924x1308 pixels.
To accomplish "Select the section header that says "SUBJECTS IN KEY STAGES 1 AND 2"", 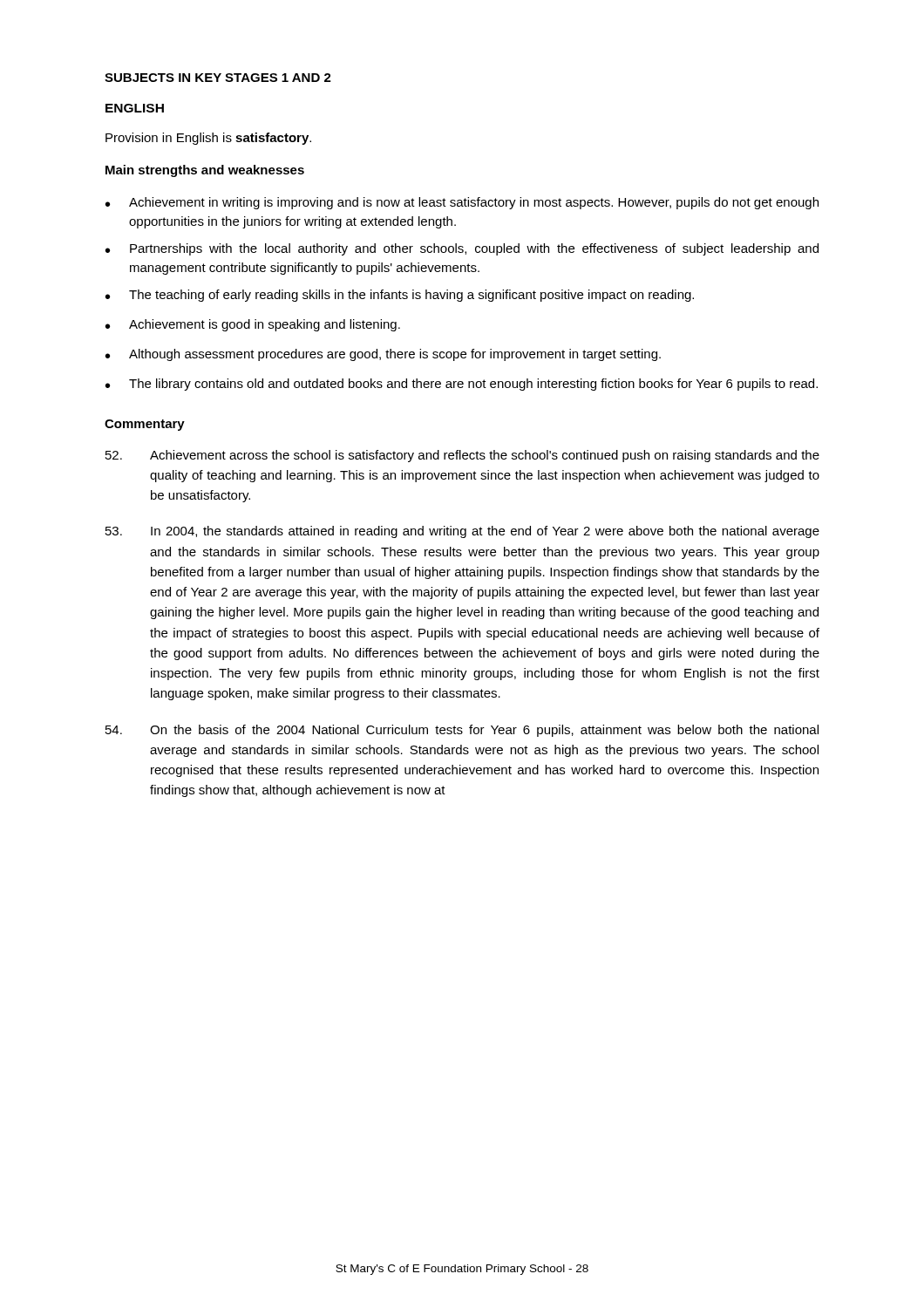I will tap(218, 77).
